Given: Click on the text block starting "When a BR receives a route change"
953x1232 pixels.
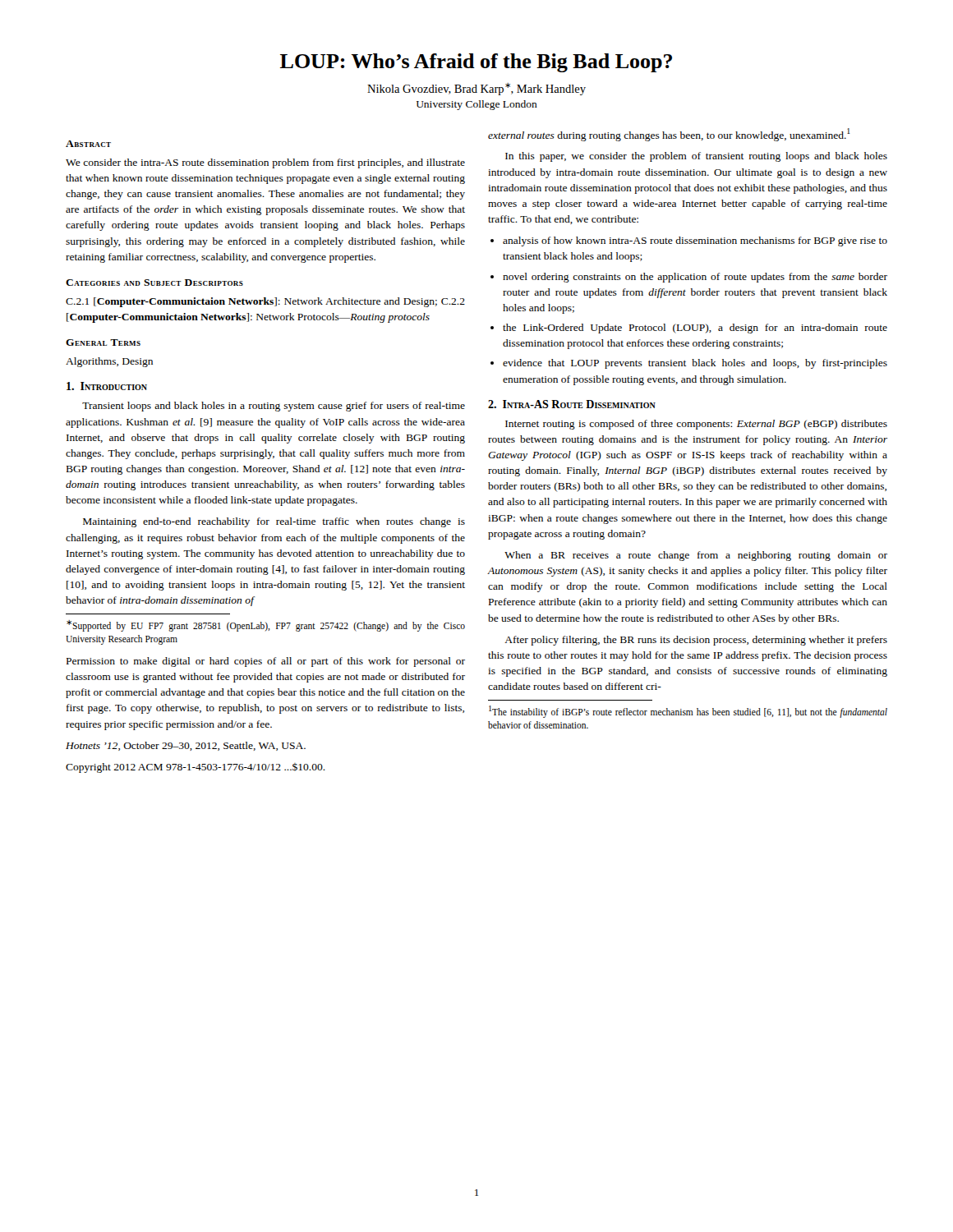Looking at the screenshot, I should pyautogui.click(x=688, y=586).
